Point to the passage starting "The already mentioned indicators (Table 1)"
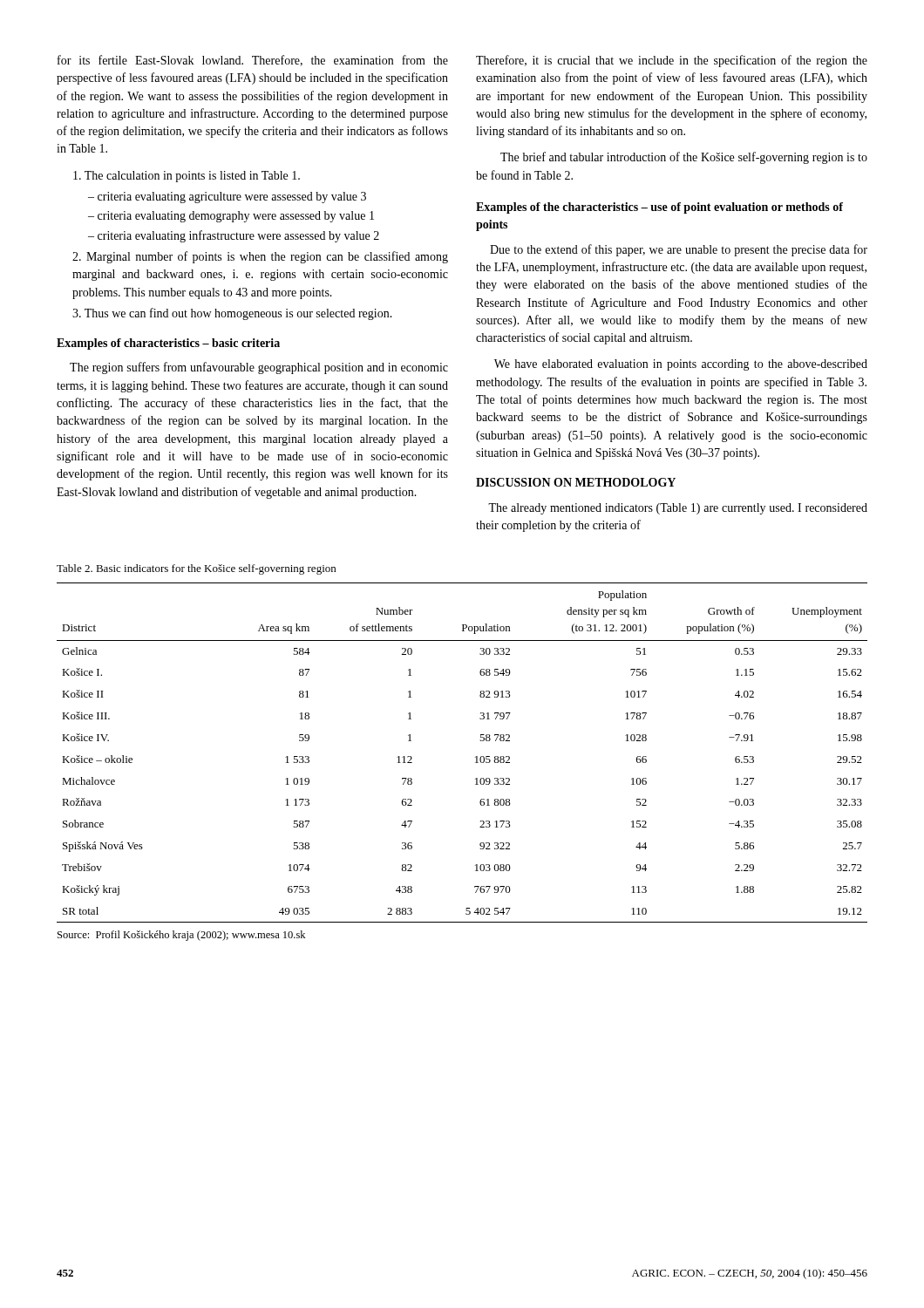This screenshot has height=1308, width=924. click(x=672, y=516)
